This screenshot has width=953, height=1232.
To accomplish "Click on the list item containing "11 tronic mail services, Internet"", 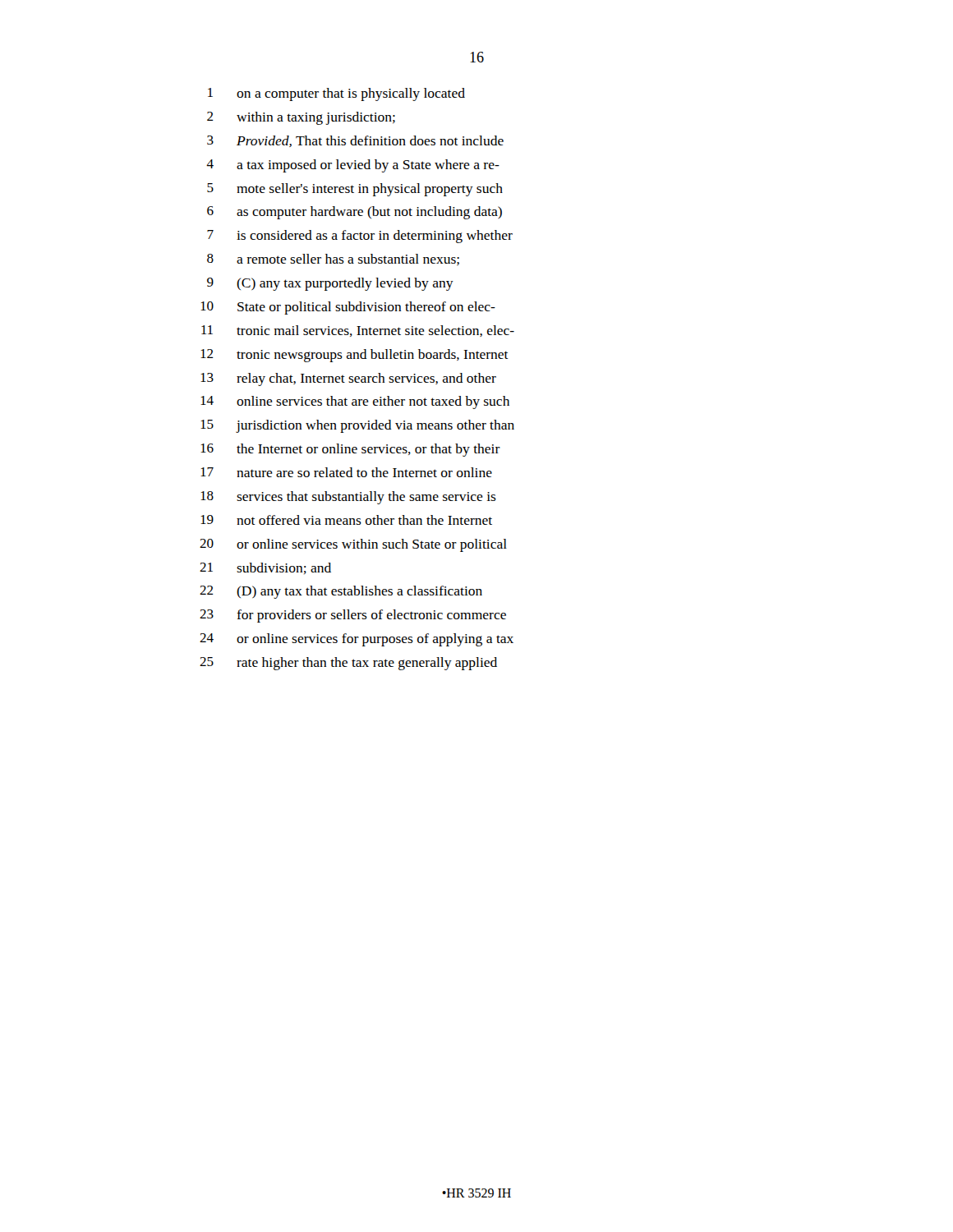I will [509, 330].
